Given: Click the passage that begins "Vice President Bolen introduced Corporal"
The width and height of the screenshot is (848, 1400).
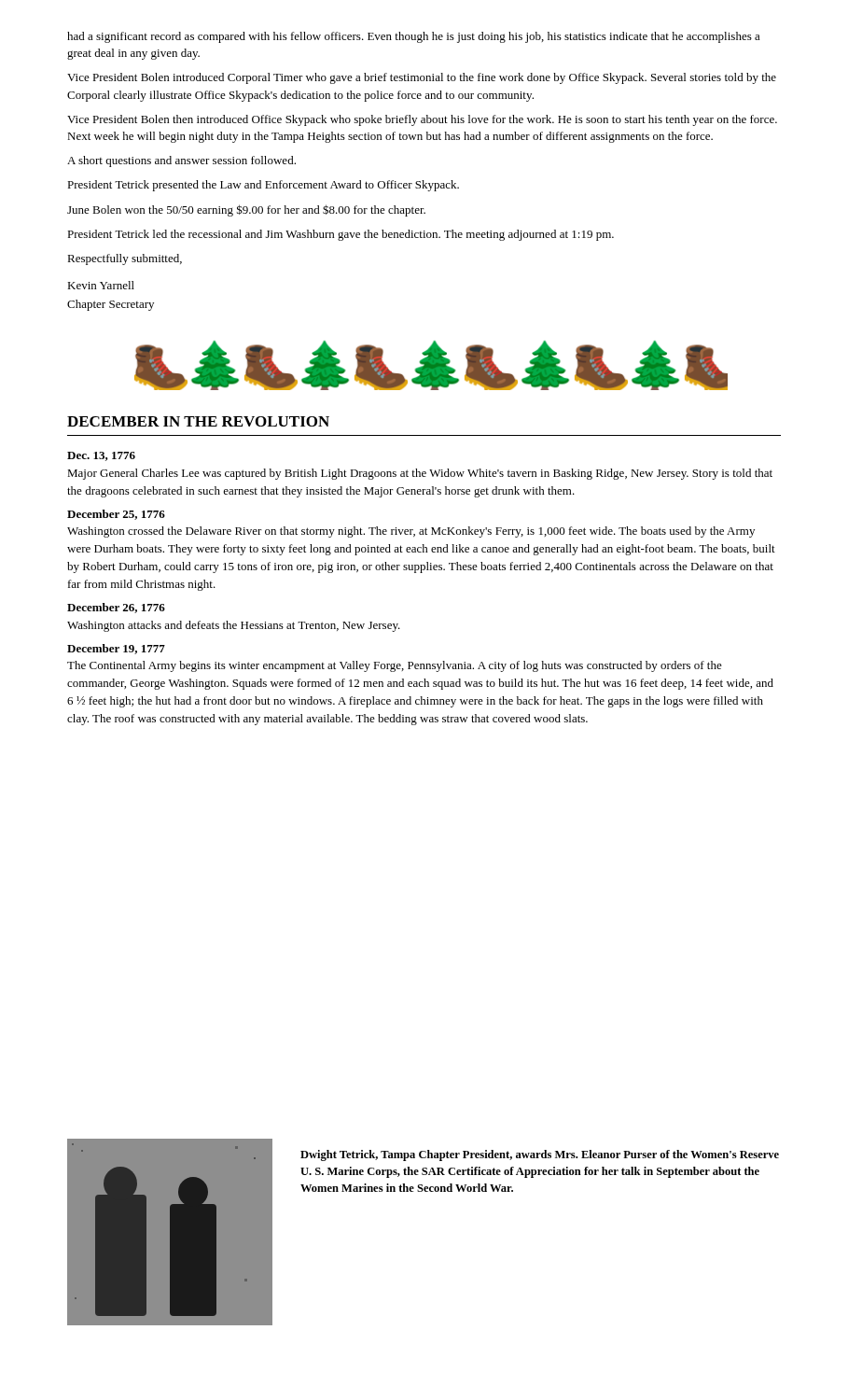Looking at the screenshot, I should (422, 86).
